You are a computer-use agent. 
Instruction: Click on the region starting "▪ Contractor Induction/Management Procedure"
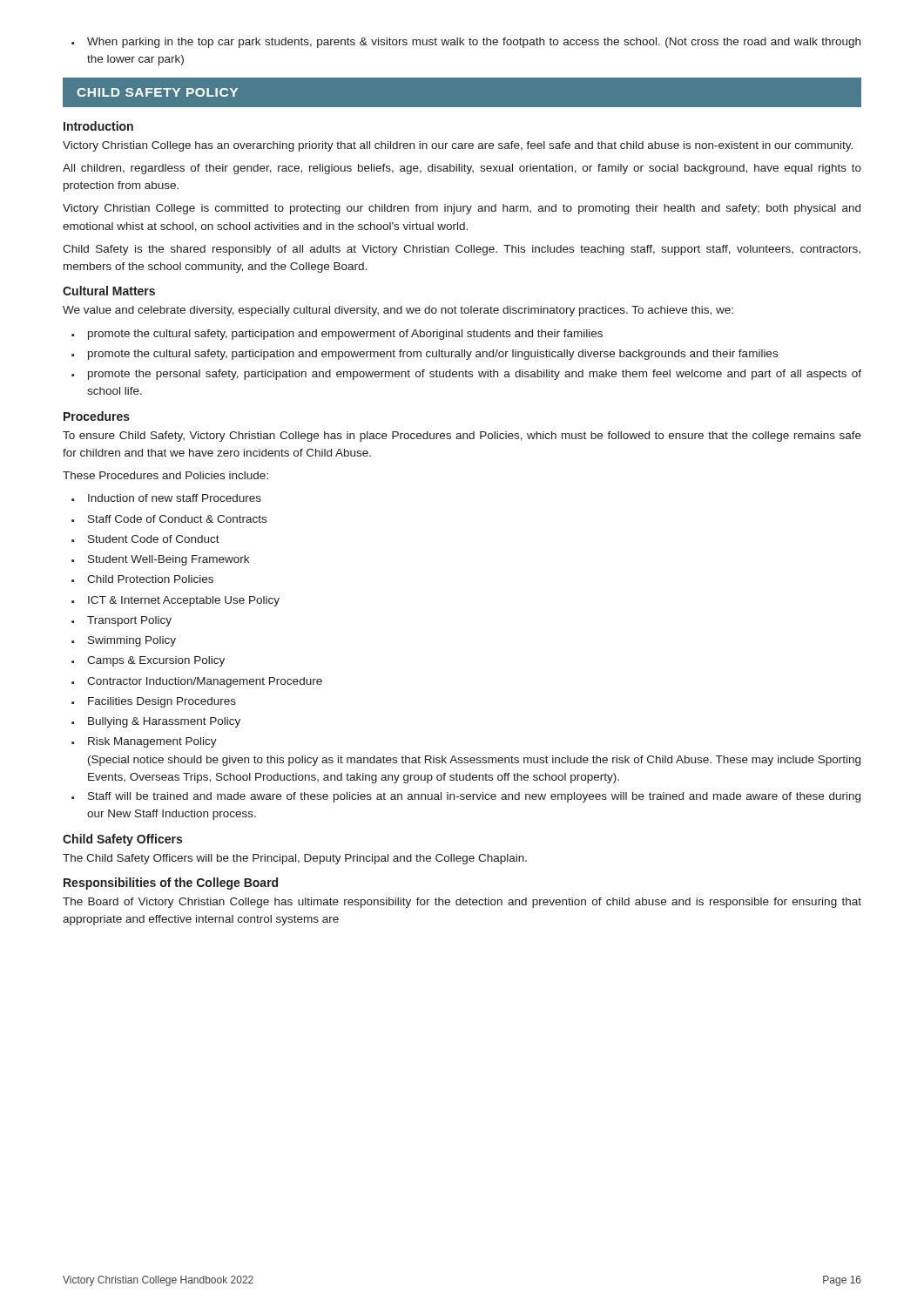coord(197,682)
